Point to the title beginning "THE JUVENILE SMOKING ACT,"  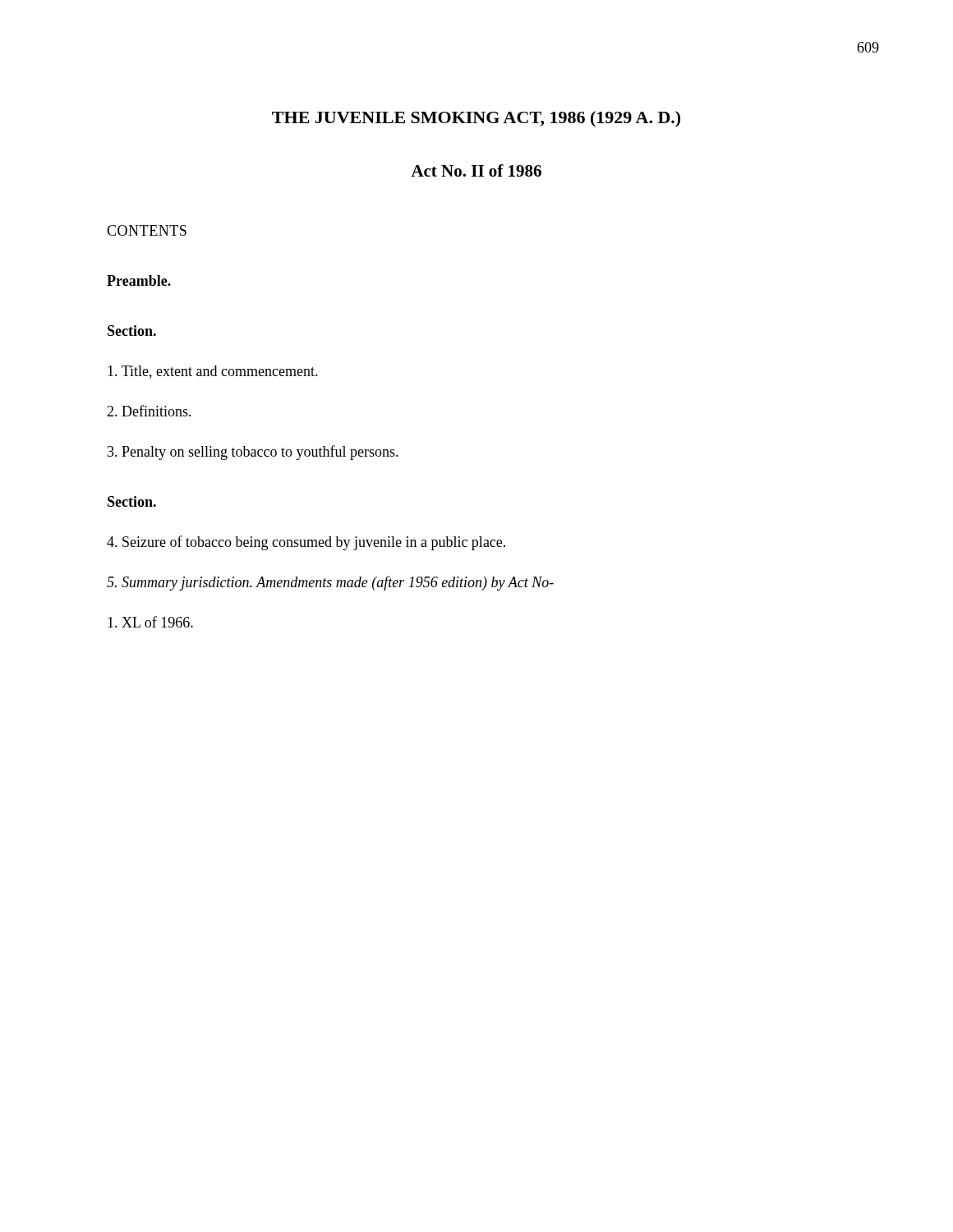point(476,117)
